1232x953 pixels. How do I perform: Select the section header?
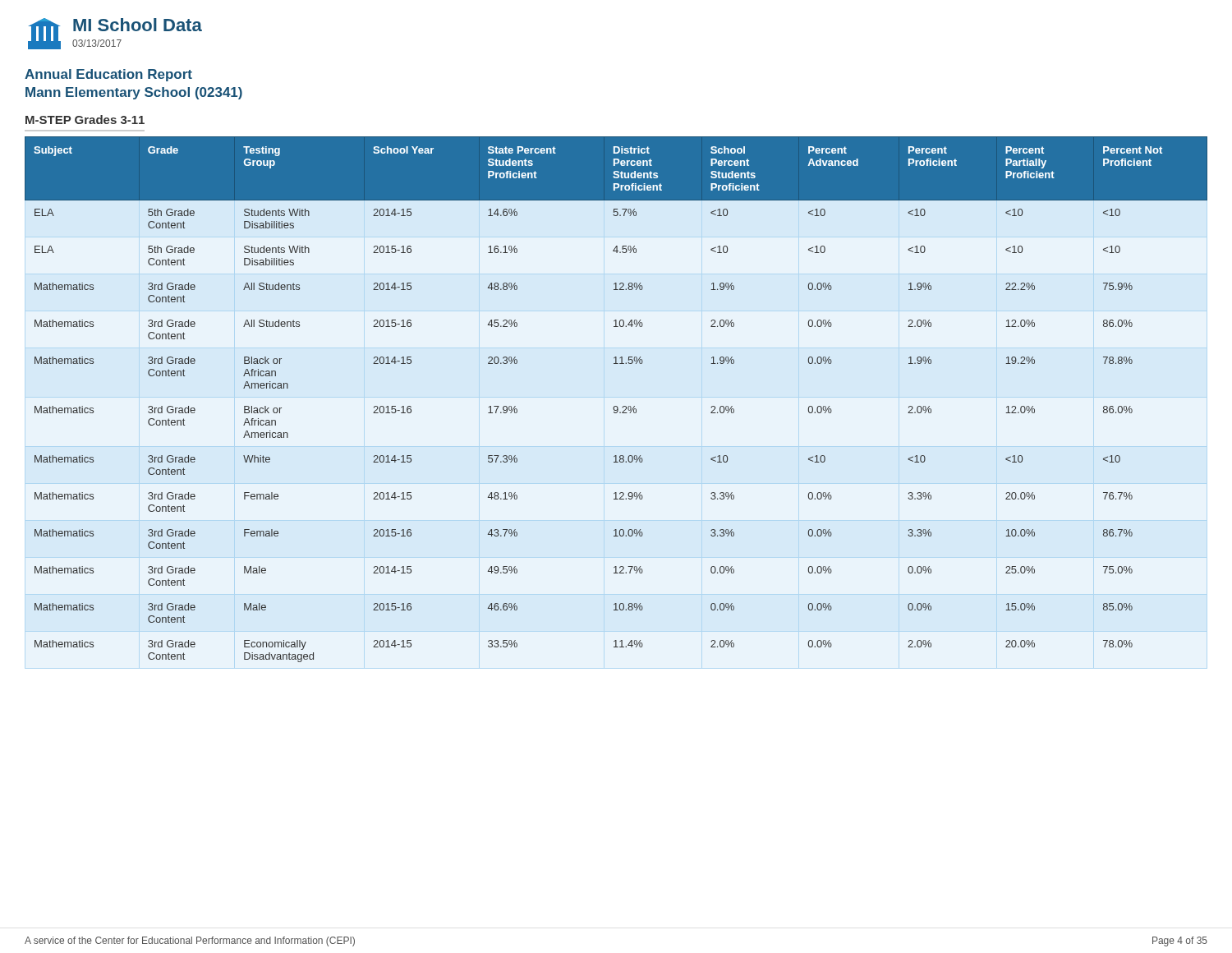coord(85,120)
